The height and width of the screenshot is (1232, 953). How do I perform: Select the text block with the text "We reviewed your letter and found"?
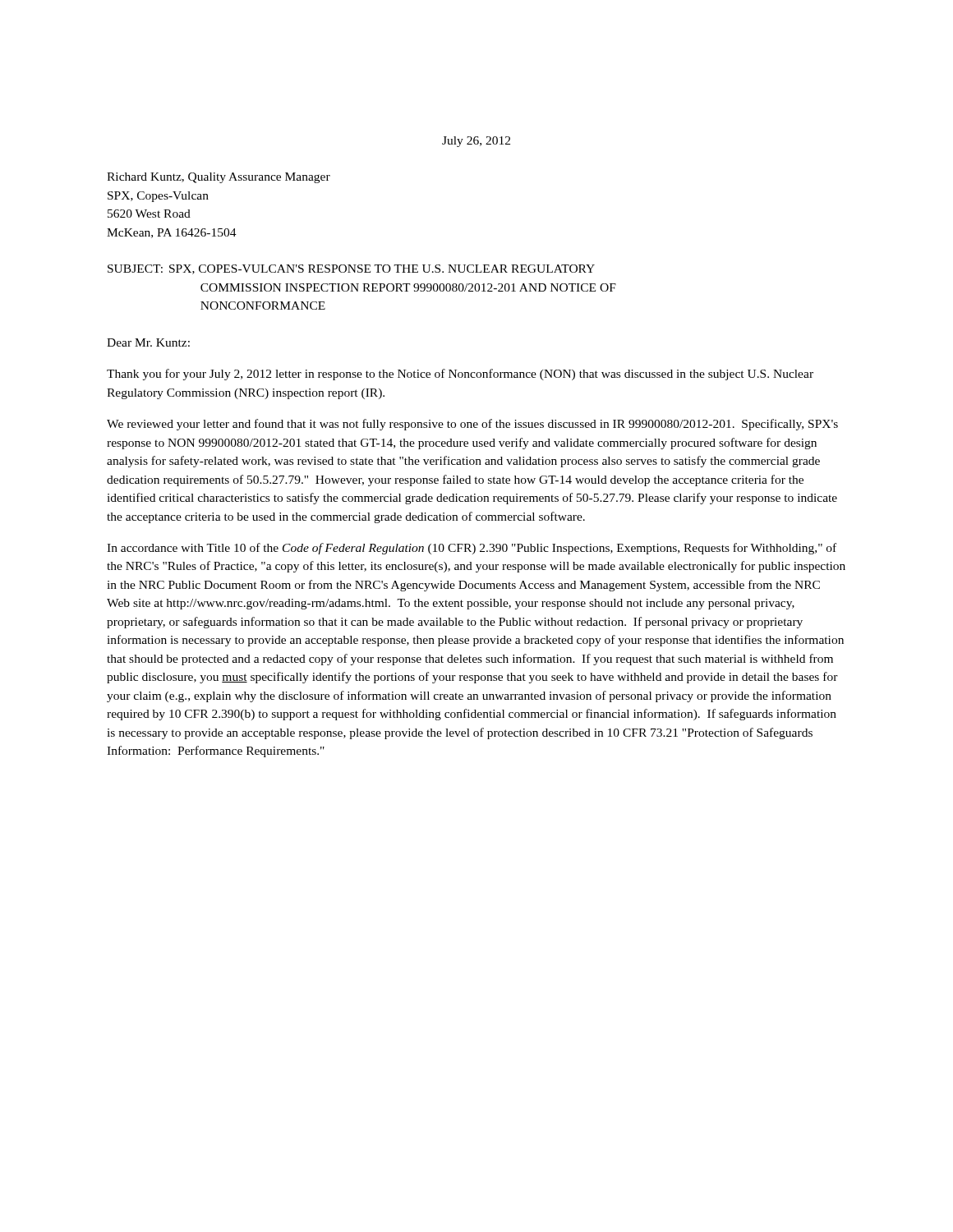tap(473, 470)
